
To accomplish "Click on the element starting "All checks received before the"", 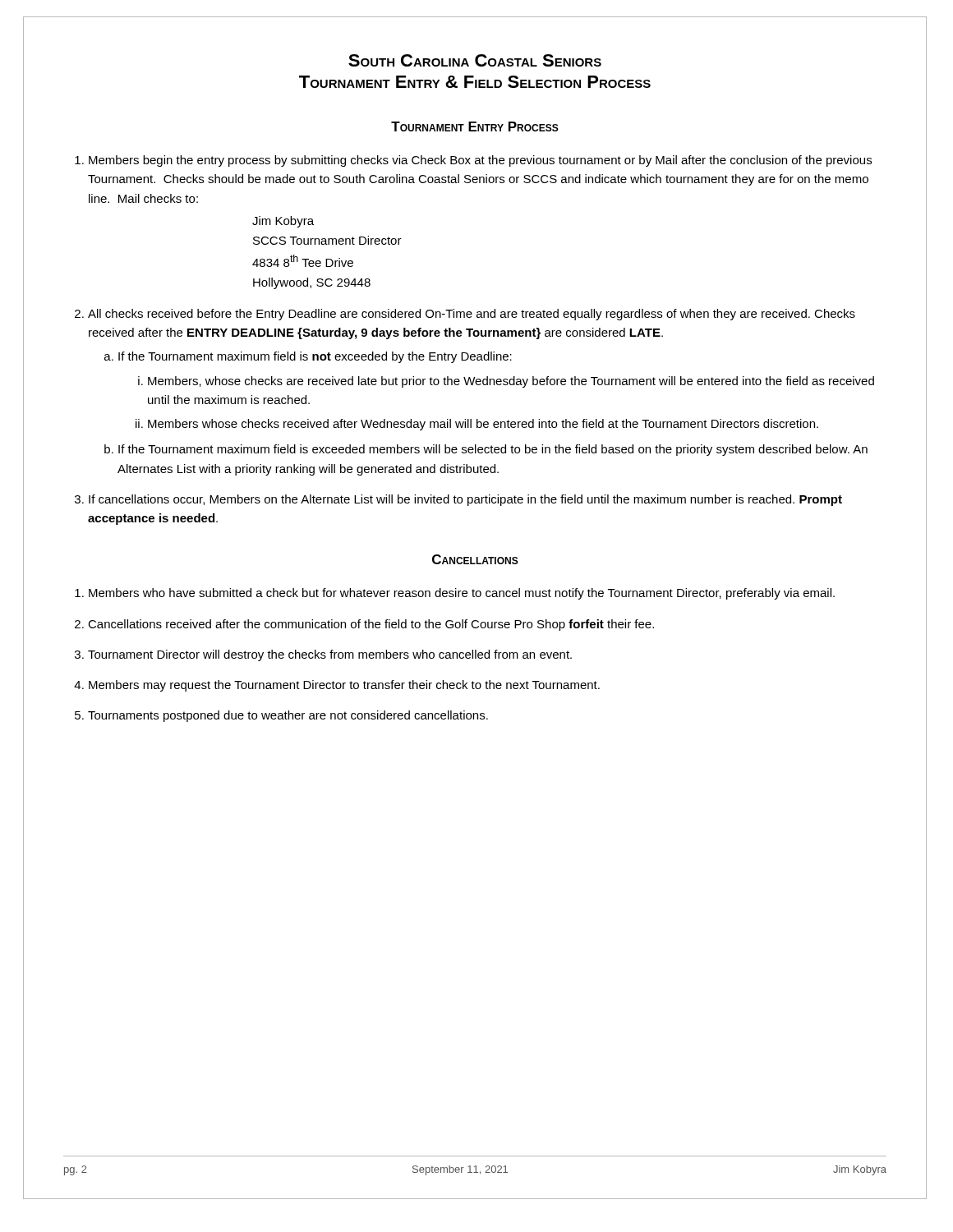I will coord(487,392).
